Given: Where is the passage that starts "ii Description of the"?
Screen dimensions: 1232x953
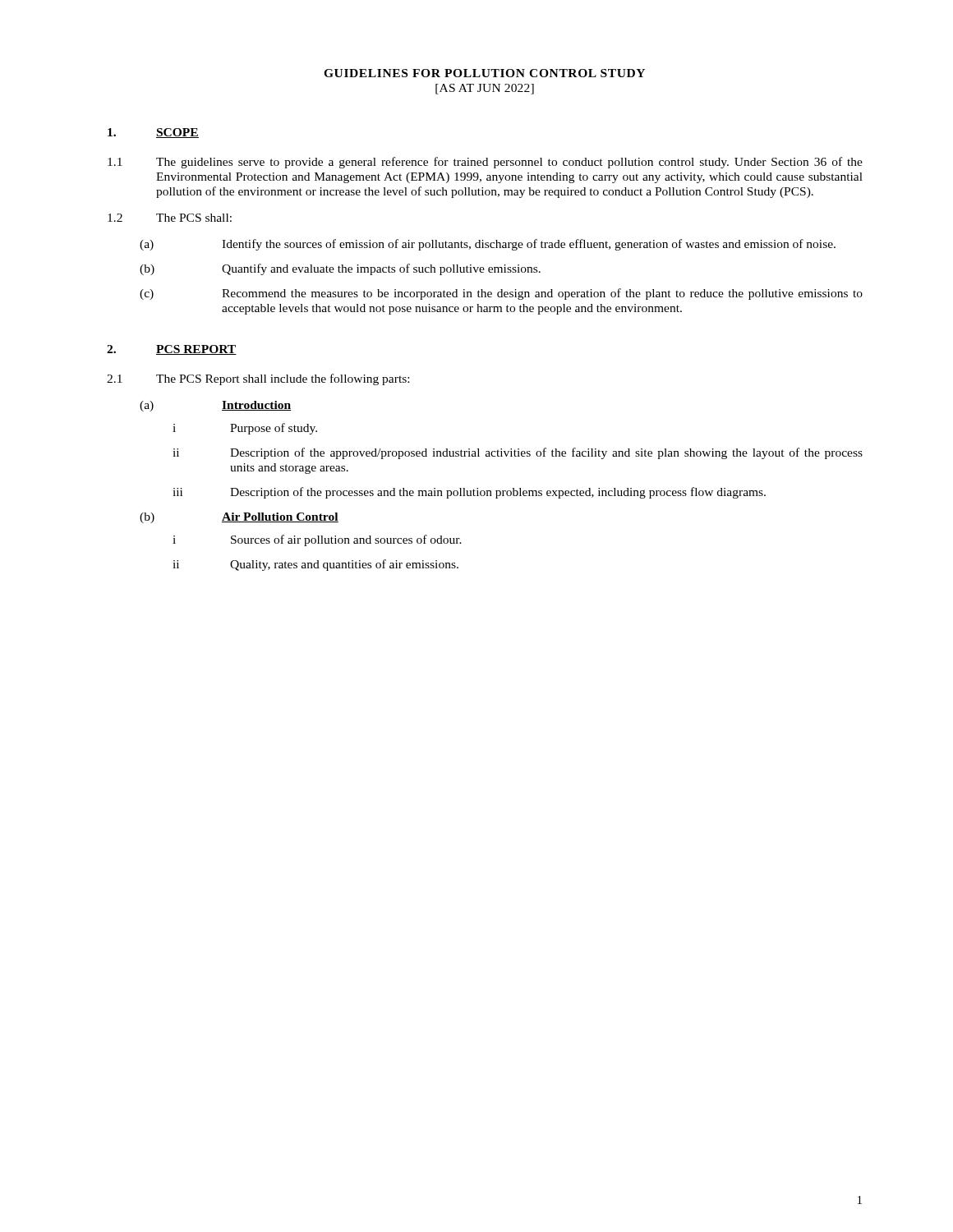Looking at the screenshot, I should pyautogui.click(x=485, y=460).
